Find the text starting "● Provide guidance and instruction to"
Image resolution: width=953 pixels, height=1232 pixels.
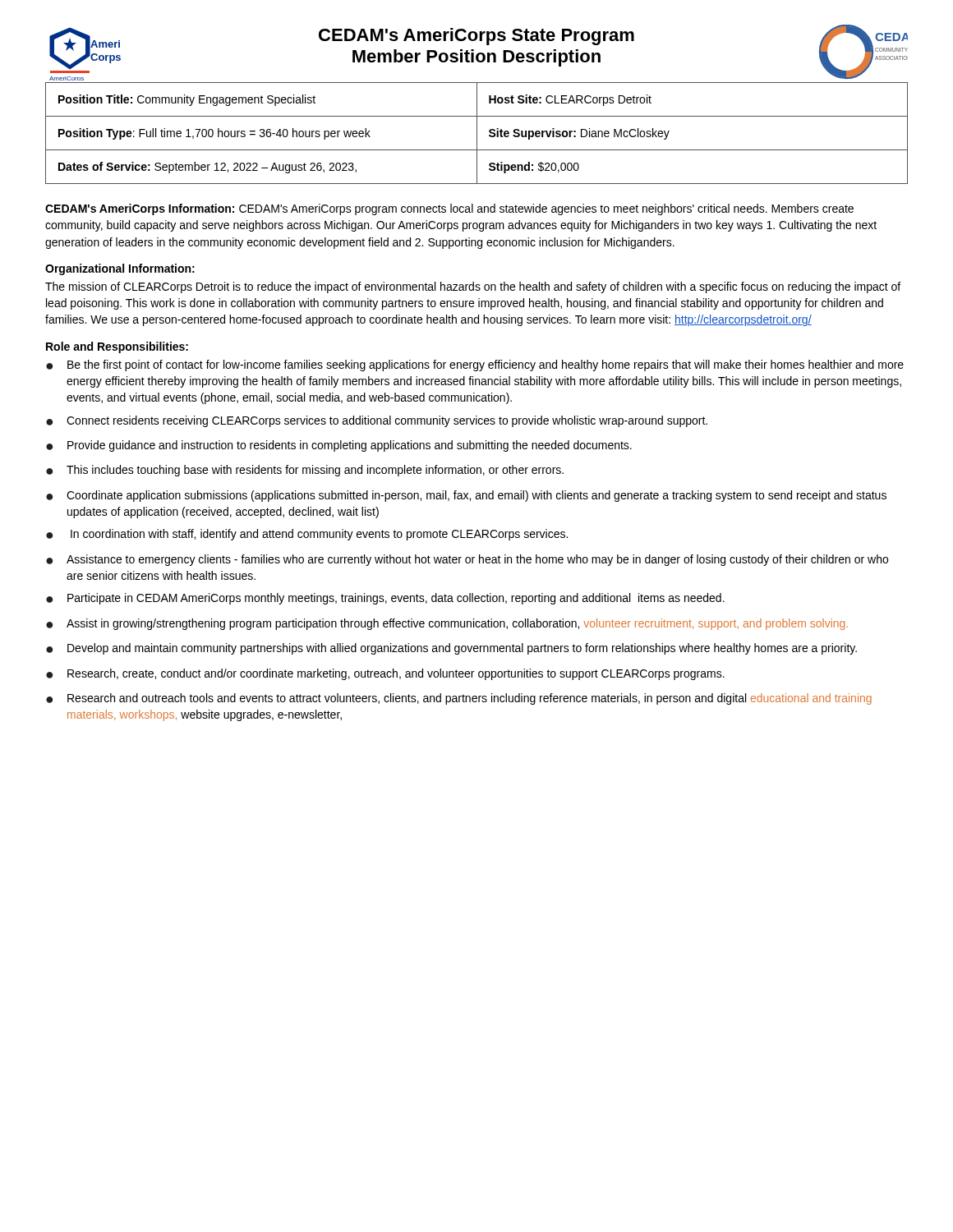pos(476,447)
